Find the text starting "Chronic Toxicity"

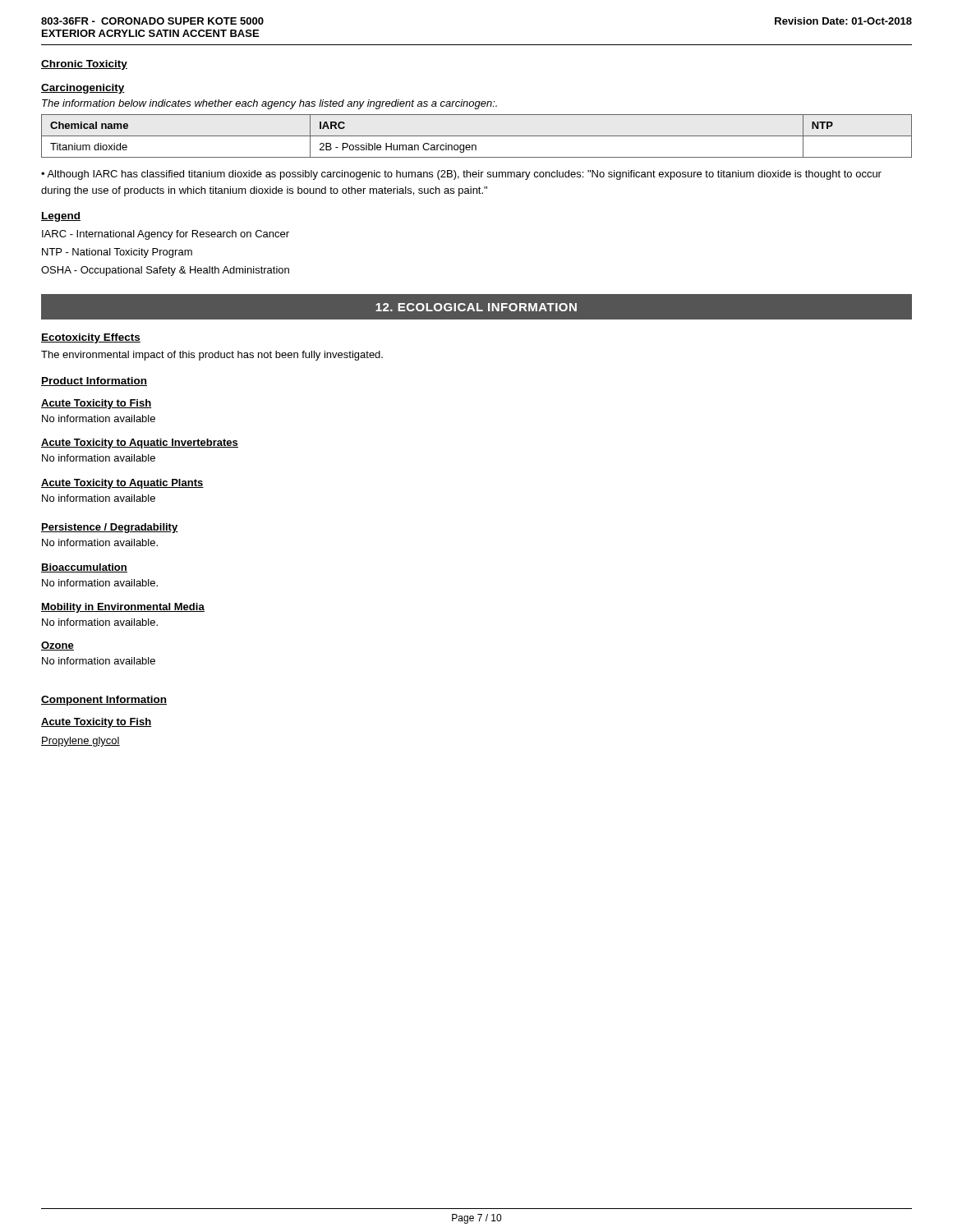(x=84, y=64)
